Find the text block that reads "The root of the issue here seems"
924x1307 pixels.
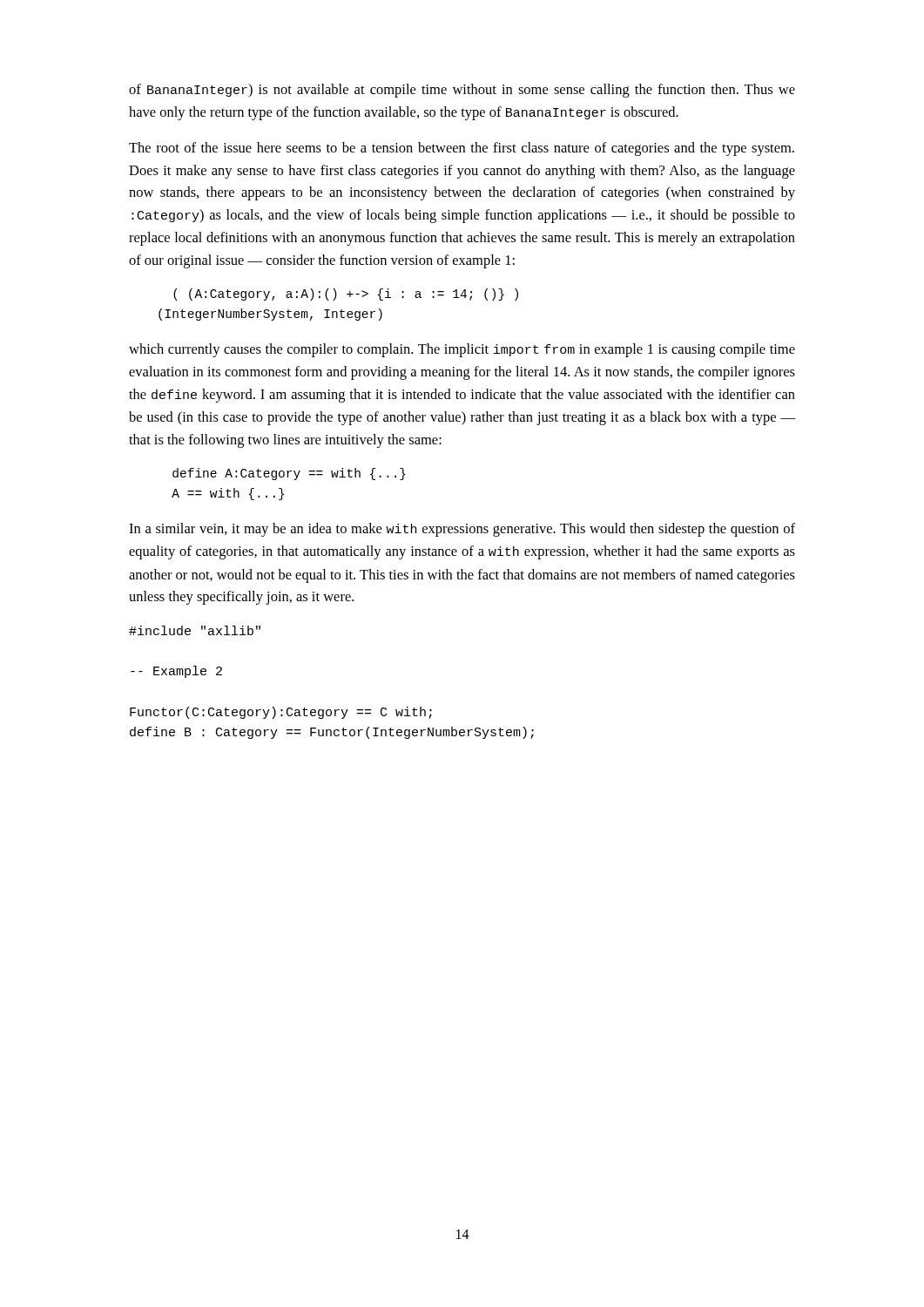click(462, 204)
